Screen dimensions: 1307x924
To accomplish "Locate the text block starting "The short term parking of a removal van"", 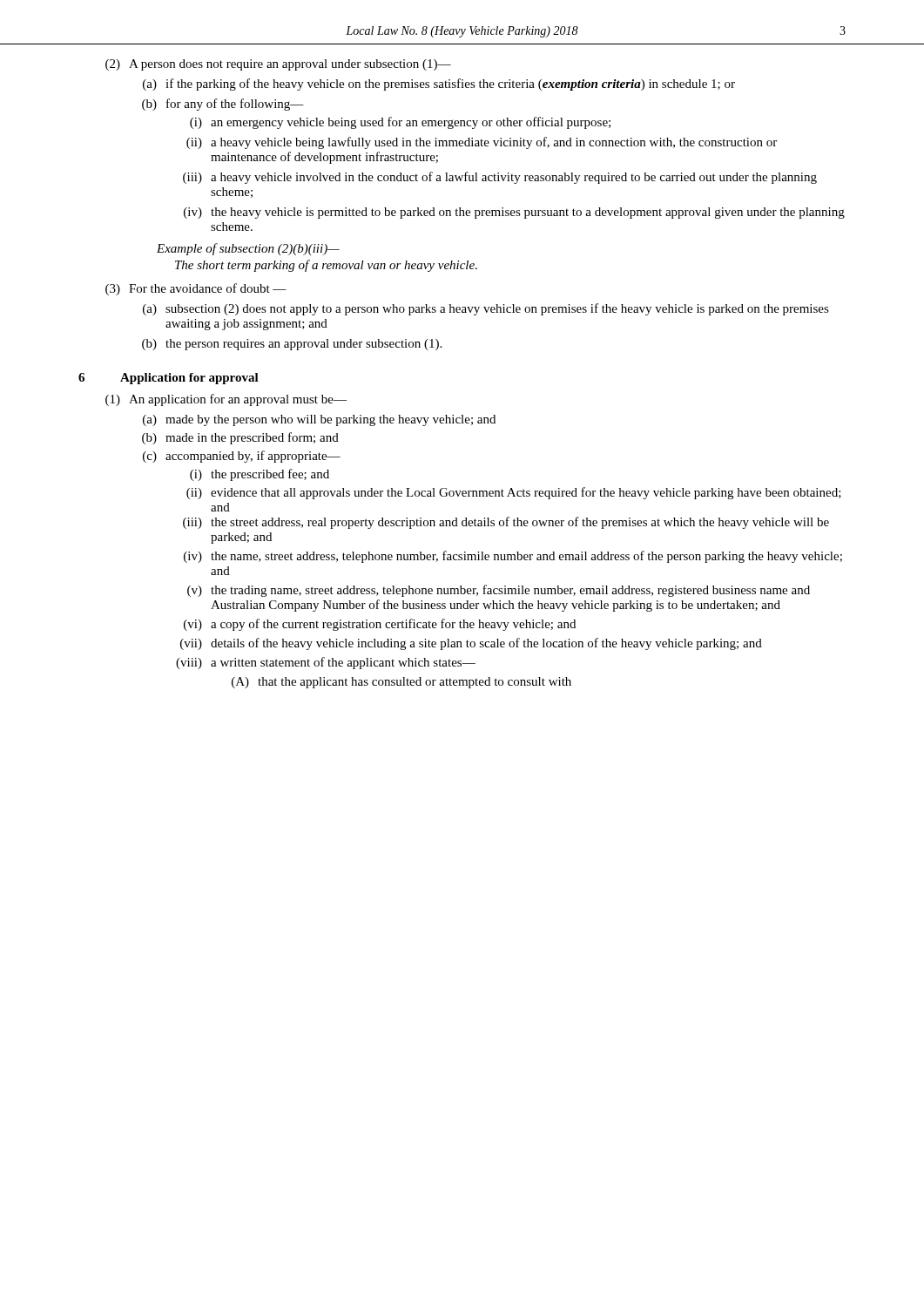I will (x=326, y=265).
